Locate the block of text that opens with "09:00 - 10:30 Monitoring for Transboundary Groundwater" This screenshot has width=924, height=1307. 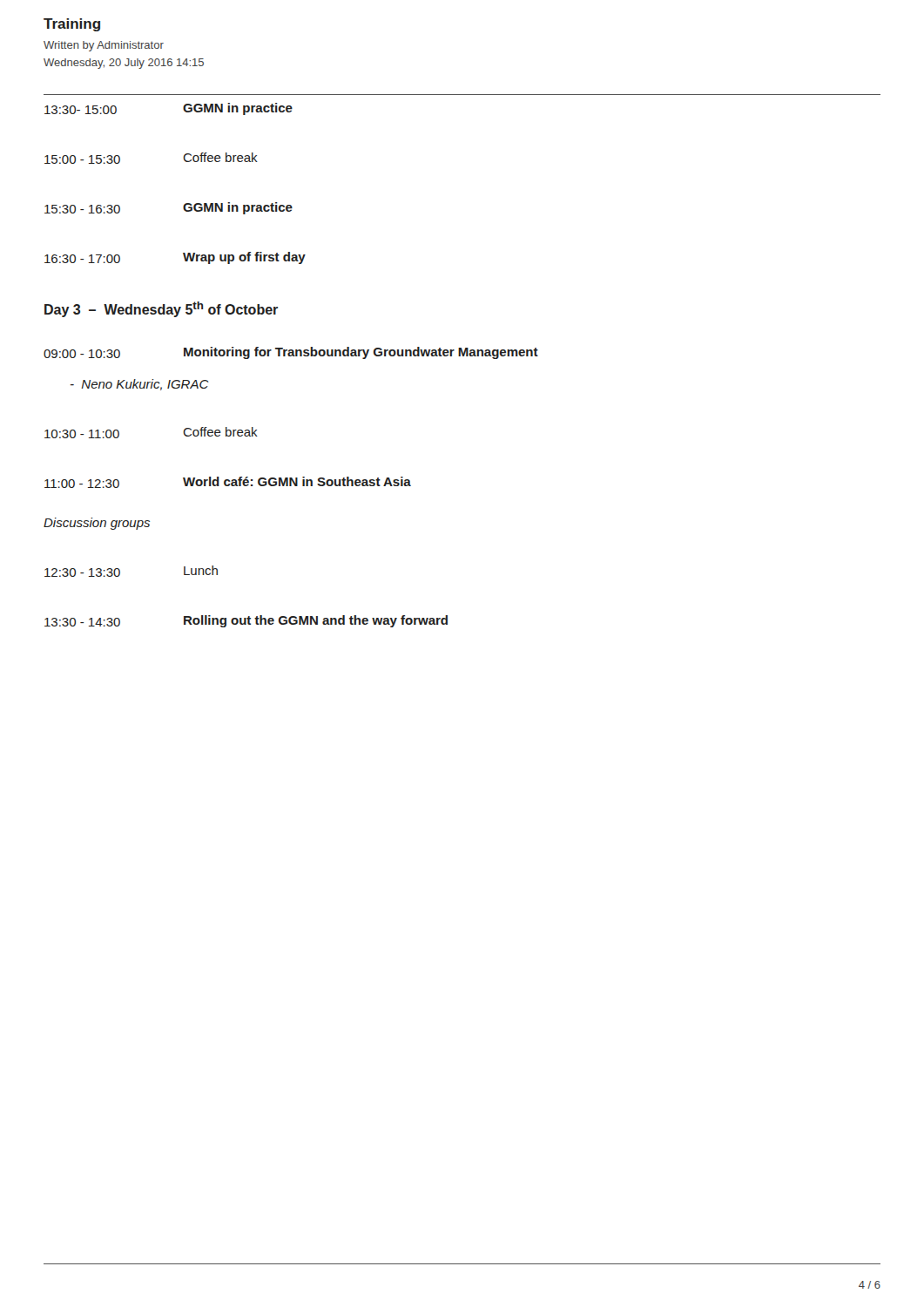coord(462,353)
